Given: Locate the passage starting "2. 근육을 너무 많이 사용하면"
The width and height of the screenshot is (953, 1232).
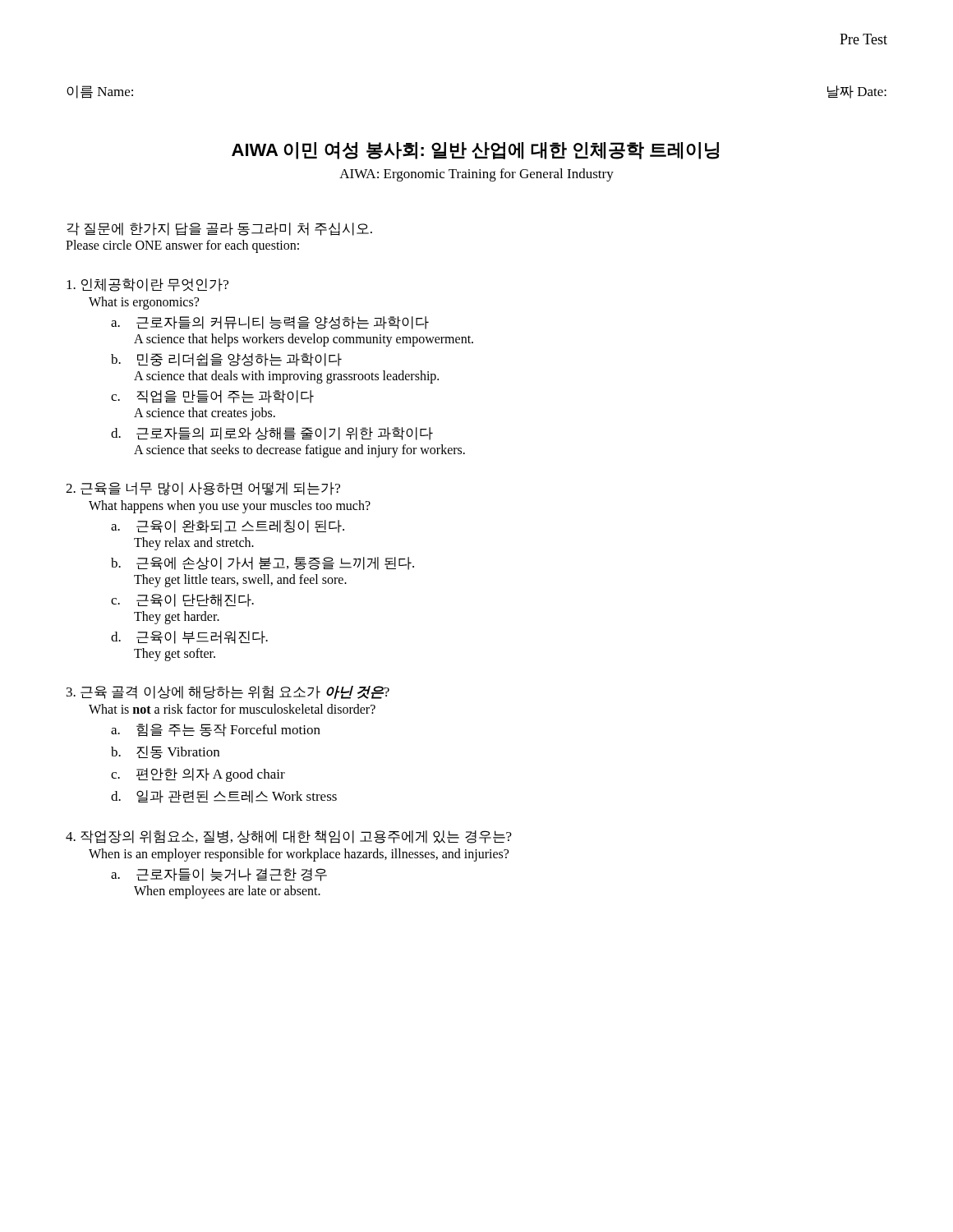Looking at the screenshot, I should point(203,489).
